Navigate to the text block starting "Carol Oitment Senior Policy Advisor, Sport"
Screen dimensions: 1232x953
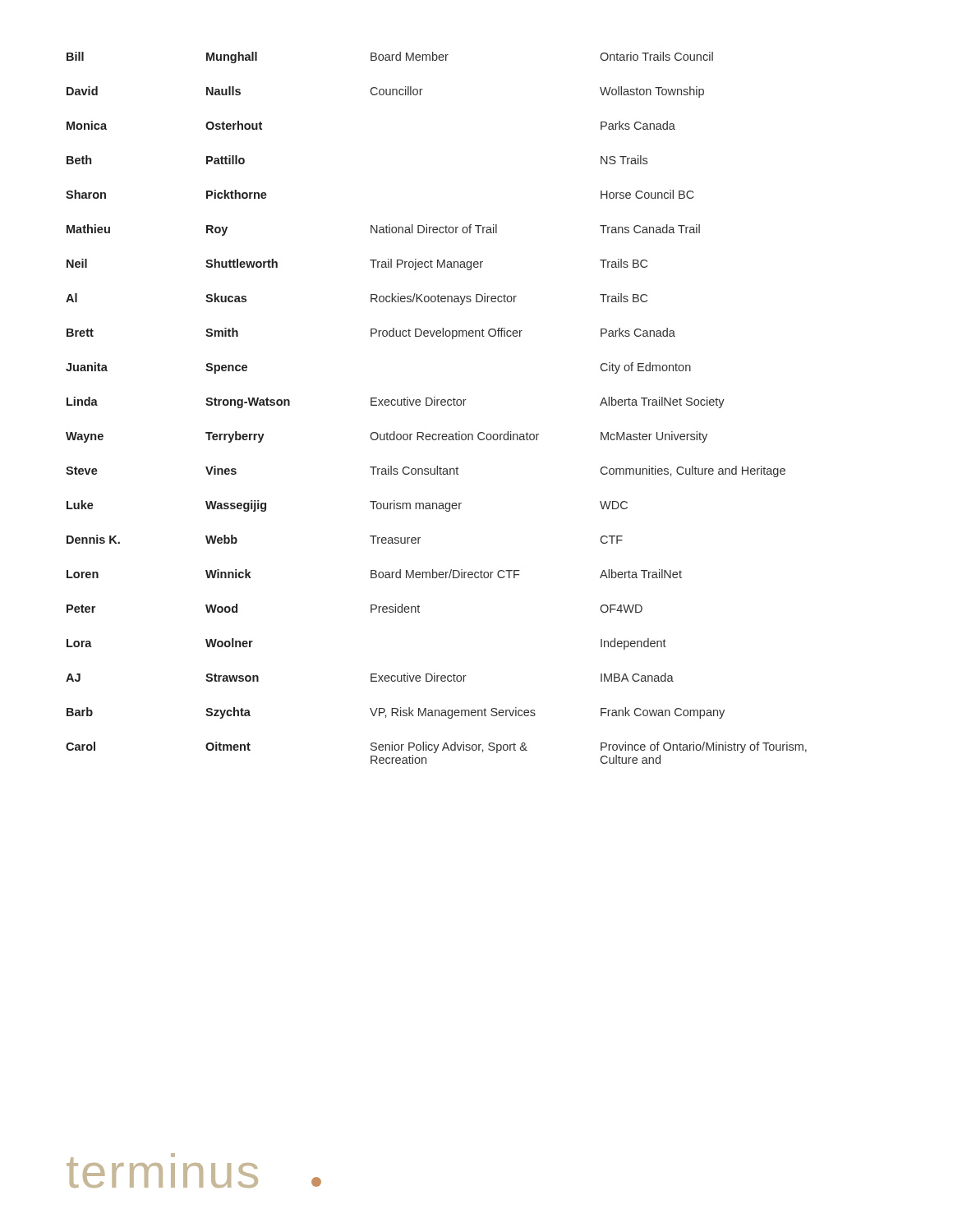pos(440,753)
